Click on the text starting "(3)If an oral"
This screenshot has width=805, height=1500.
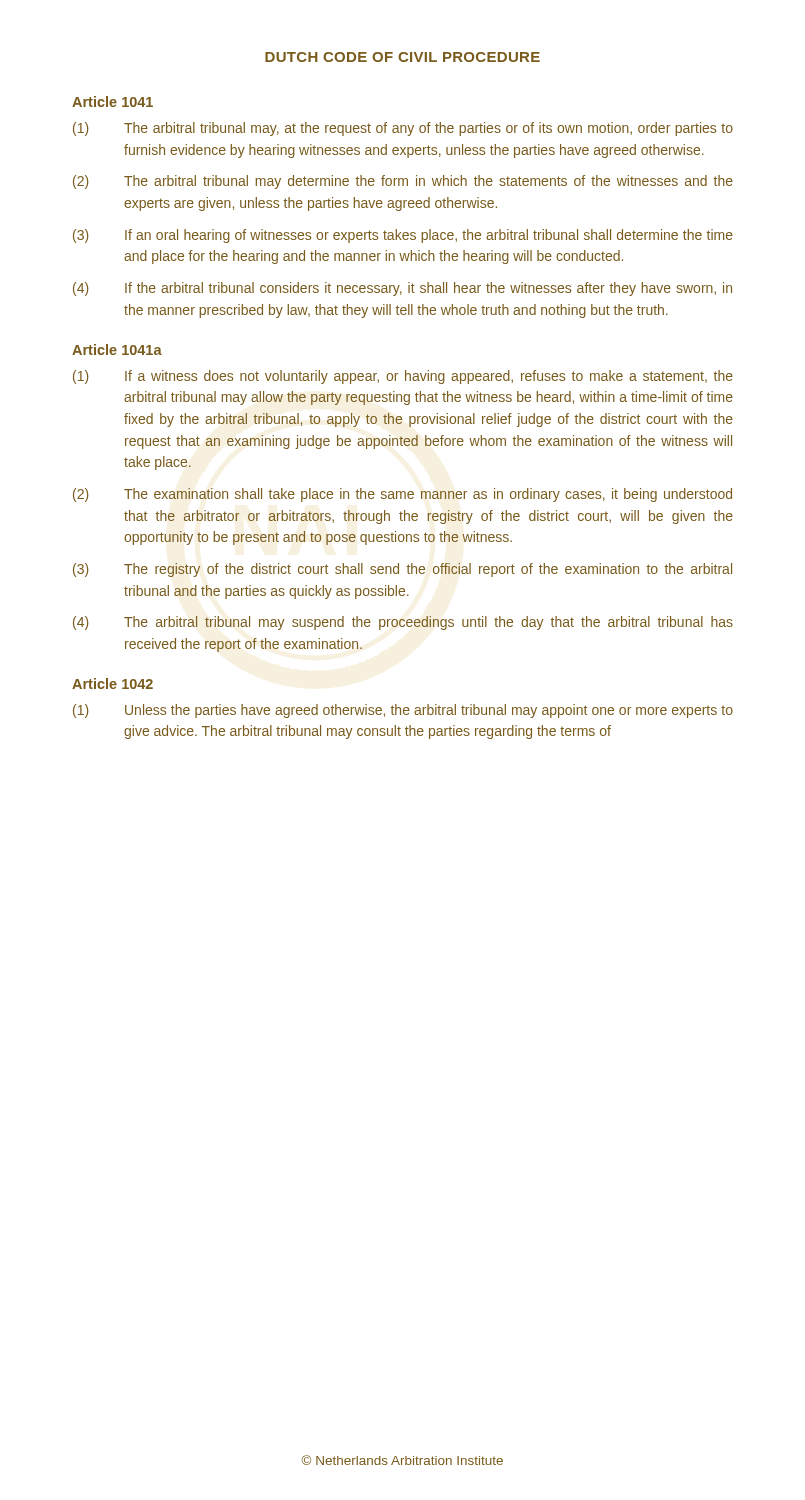click(402, 246)
